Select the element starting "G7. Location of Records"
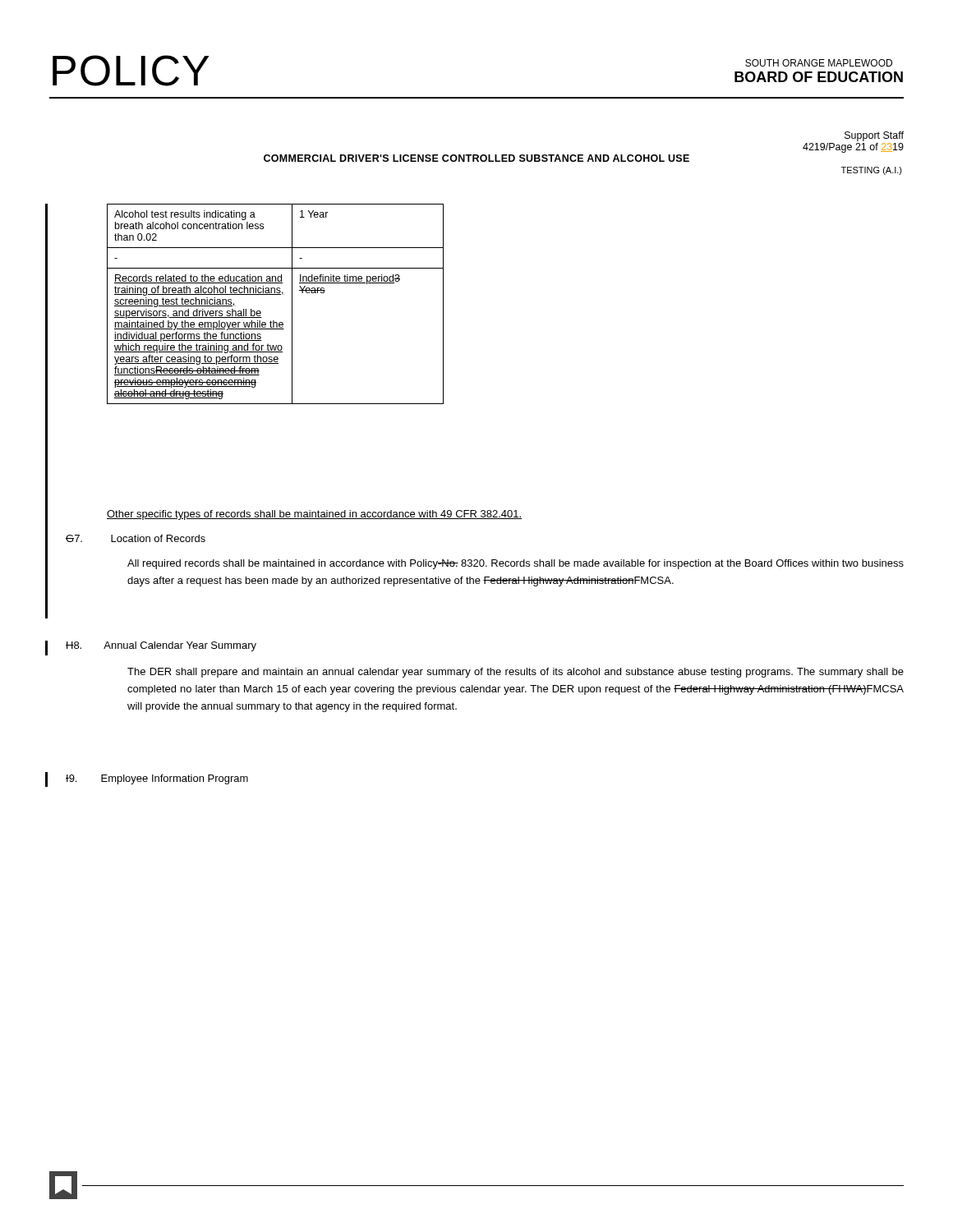 (136, 538)
